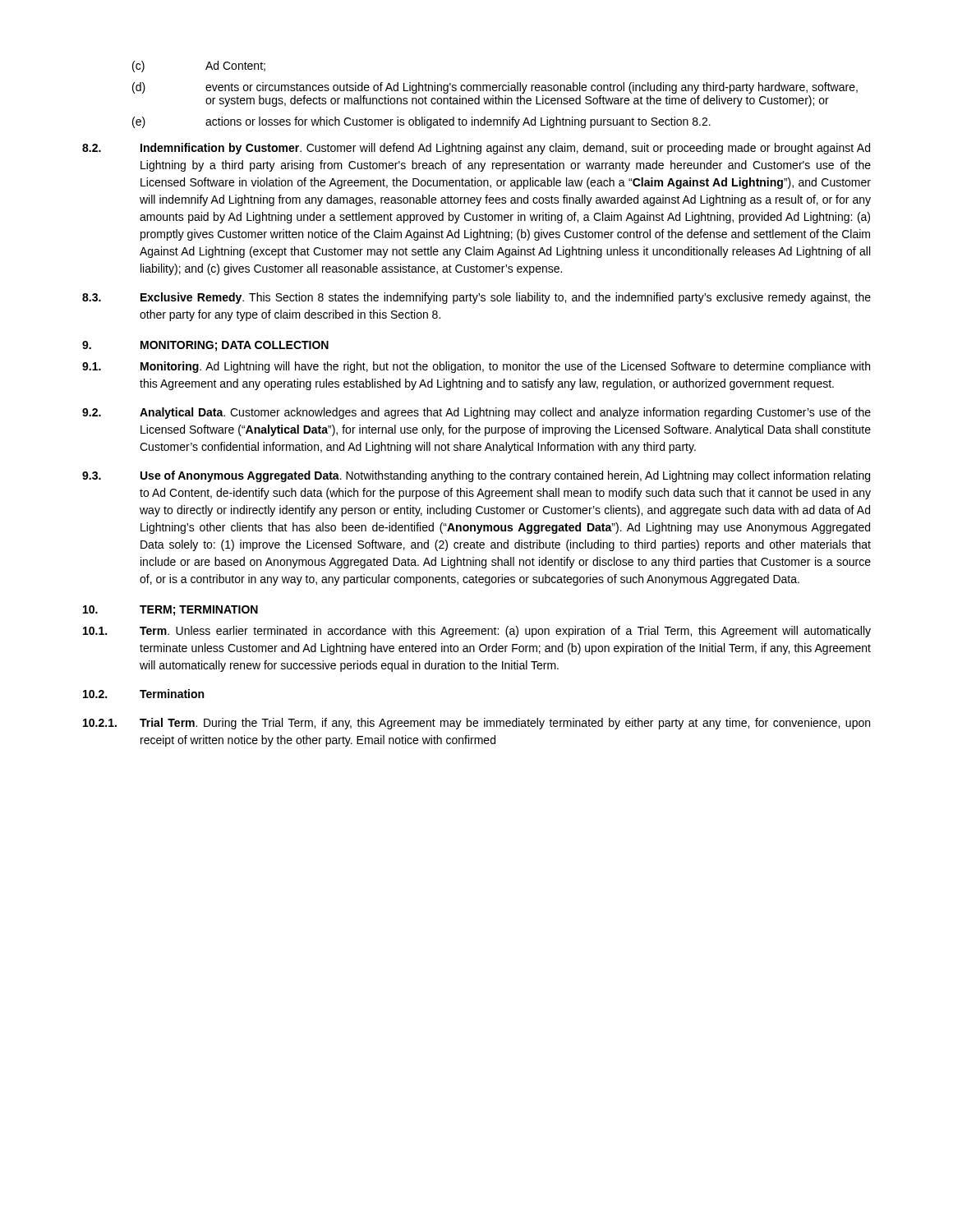Navigate to the block starting "3. Use of Anonymous Aggregated Data."

(476, 528)
